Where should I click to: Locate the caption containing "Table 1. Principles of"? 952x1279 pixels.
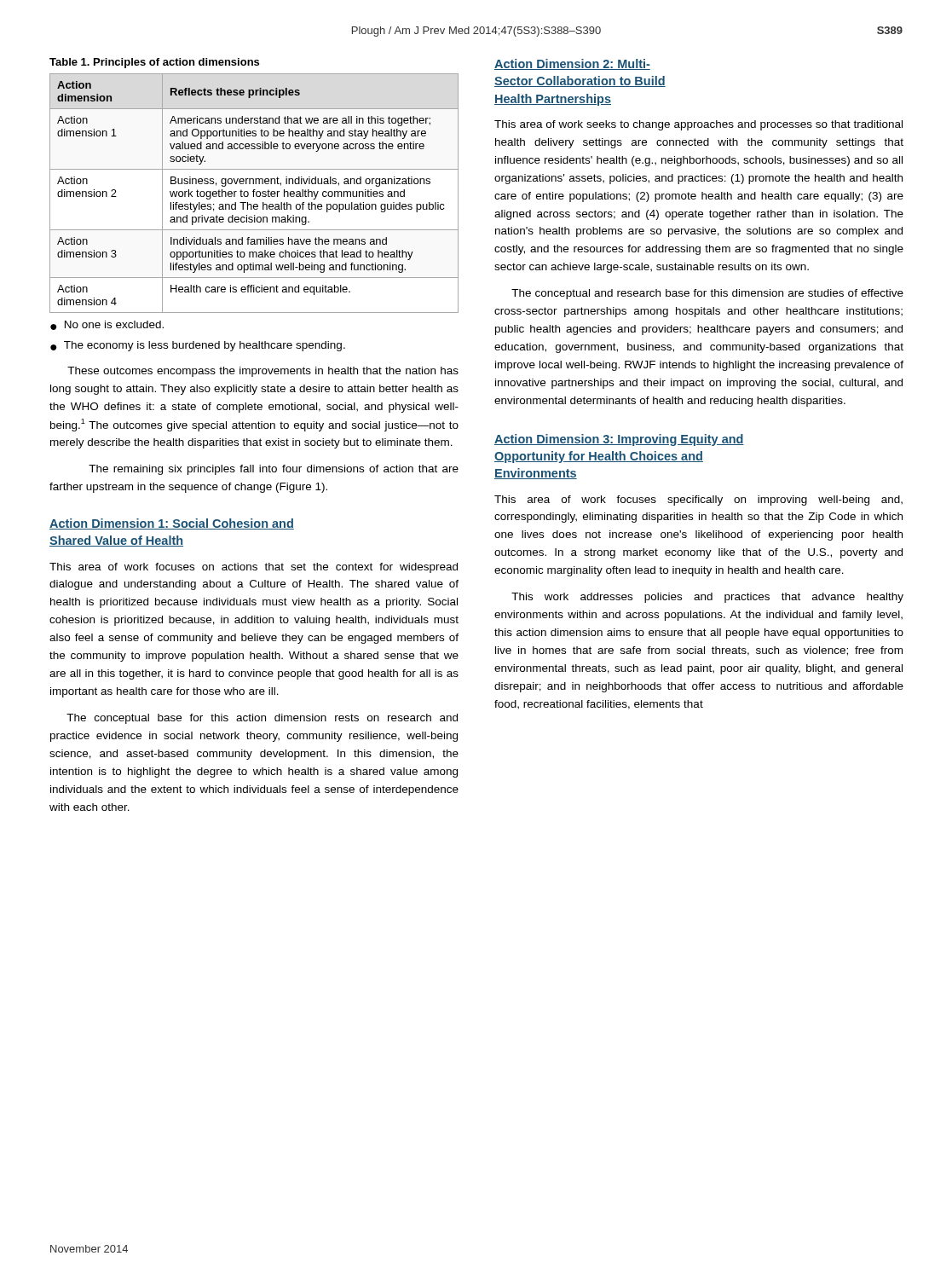pos(155,62)
